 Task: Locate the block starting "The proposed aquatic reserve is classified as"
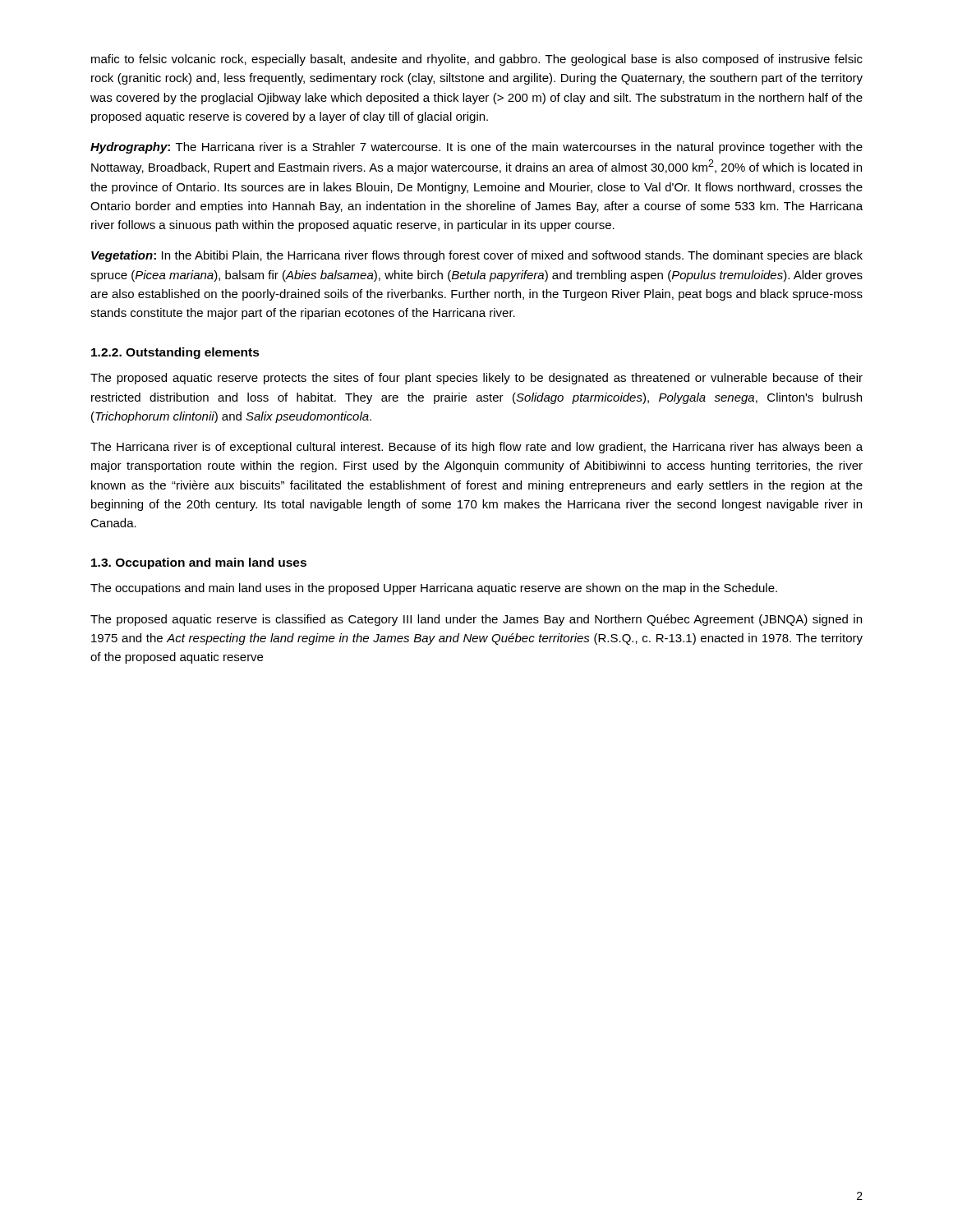click(476, 638)
